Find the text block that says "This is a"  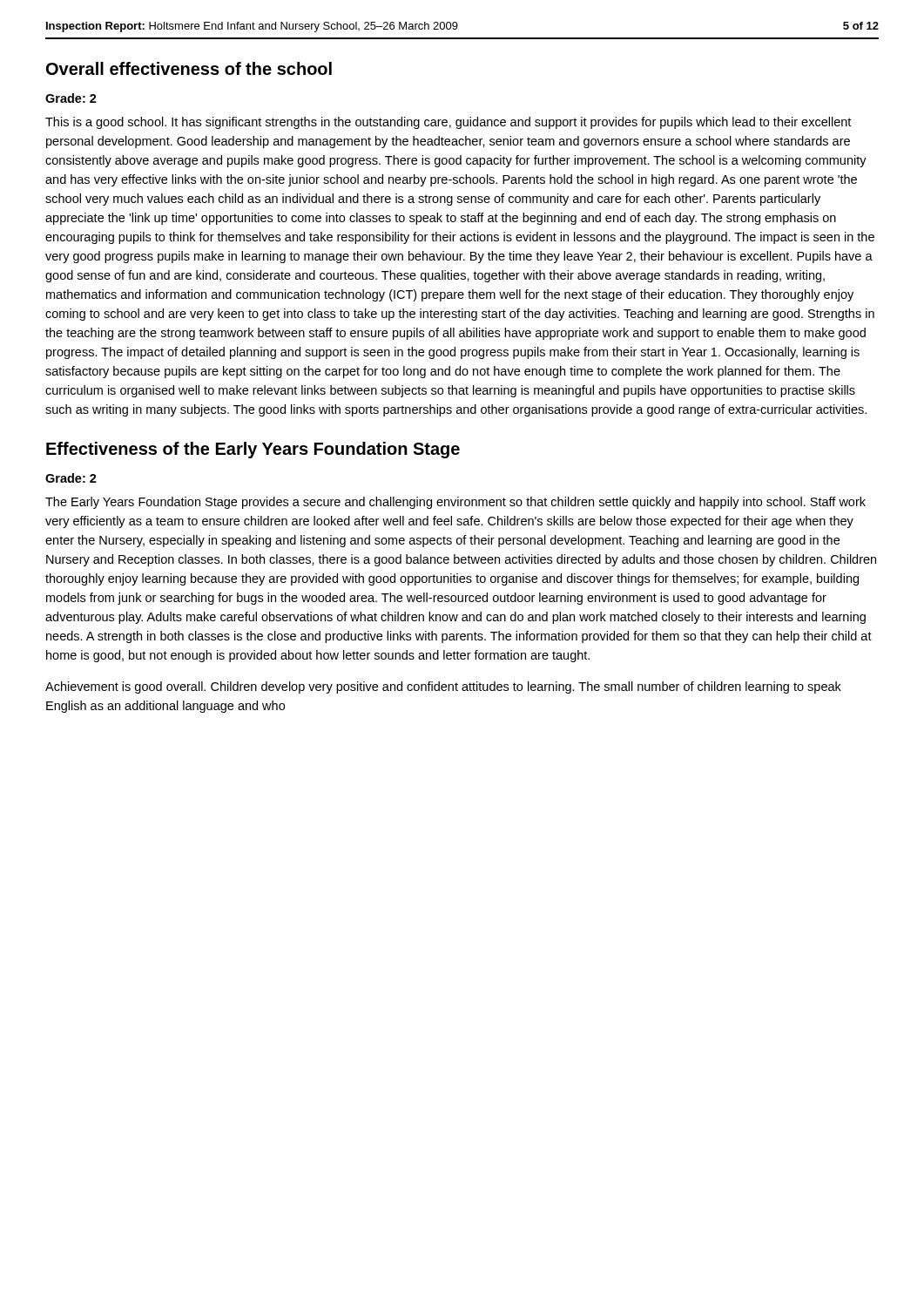pos(460,266)
